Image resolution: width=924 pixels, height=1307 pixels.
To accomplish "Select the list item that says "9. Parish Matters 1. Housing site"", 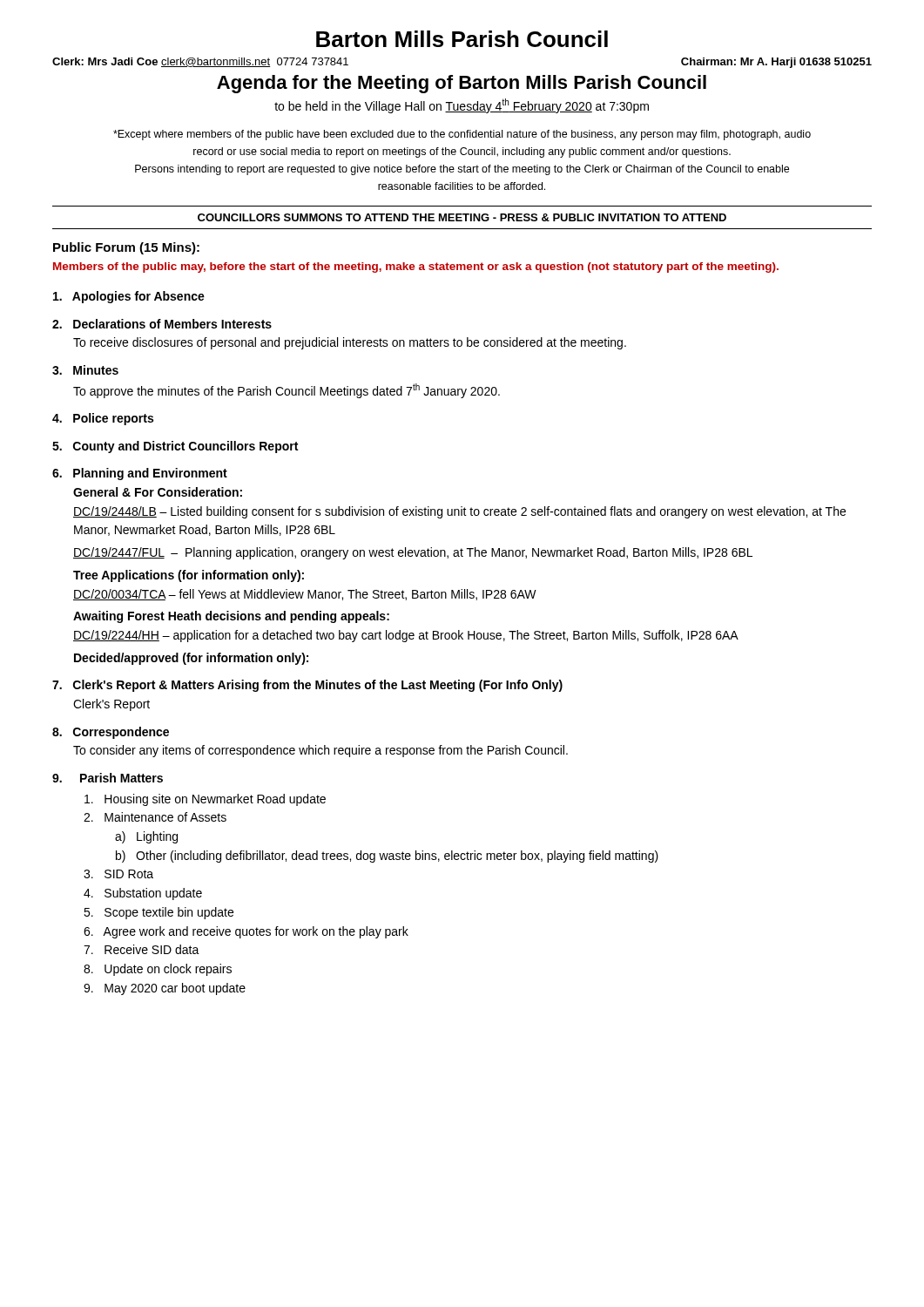I will click(108, 778).
